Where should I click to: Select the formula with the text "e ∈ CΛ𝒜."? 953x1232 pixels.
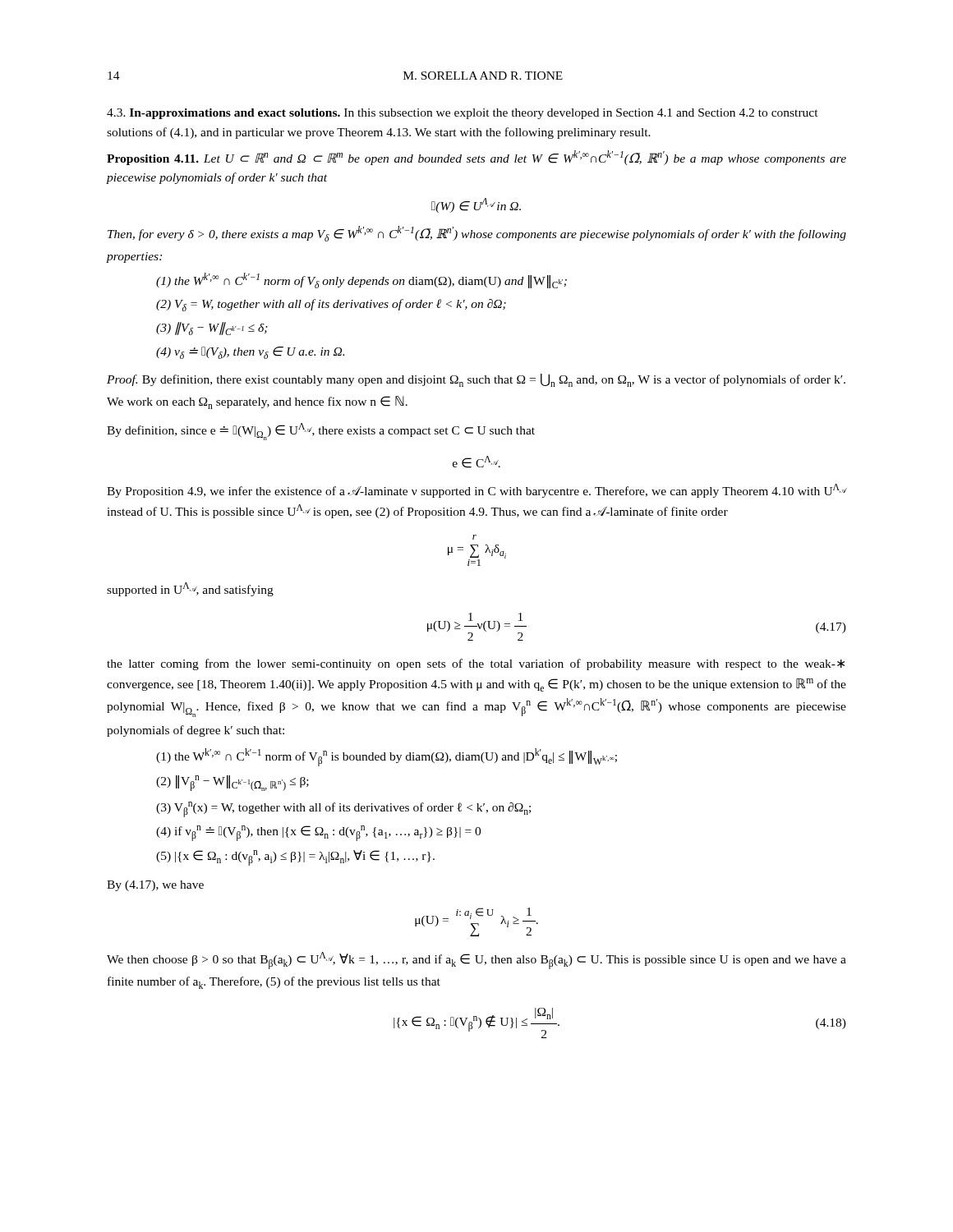476,462
